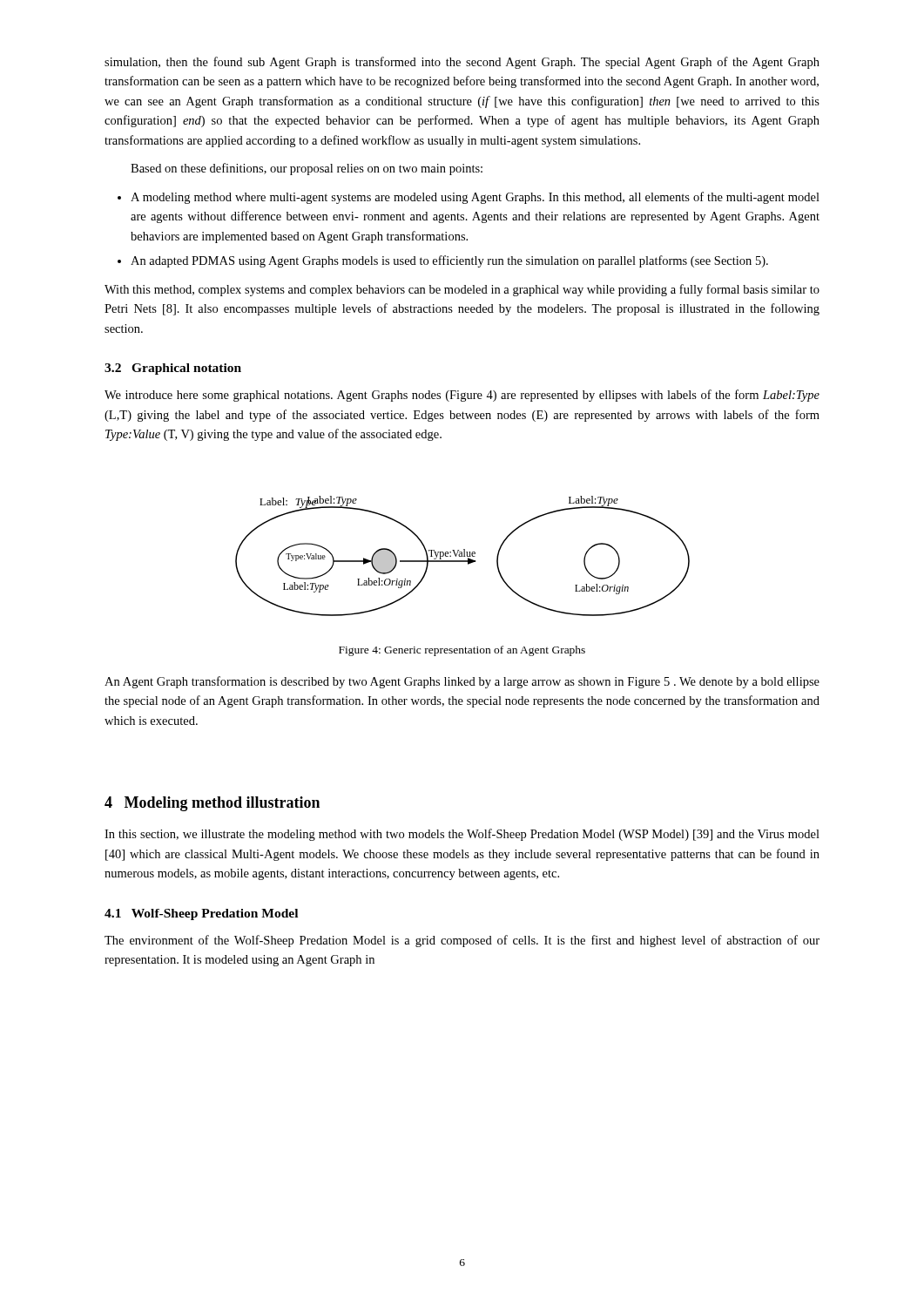924x1307 pixels.
Task: Where does it say "4.1 Wolf-Sheep Predation Model"?
Action: [201, 912]
